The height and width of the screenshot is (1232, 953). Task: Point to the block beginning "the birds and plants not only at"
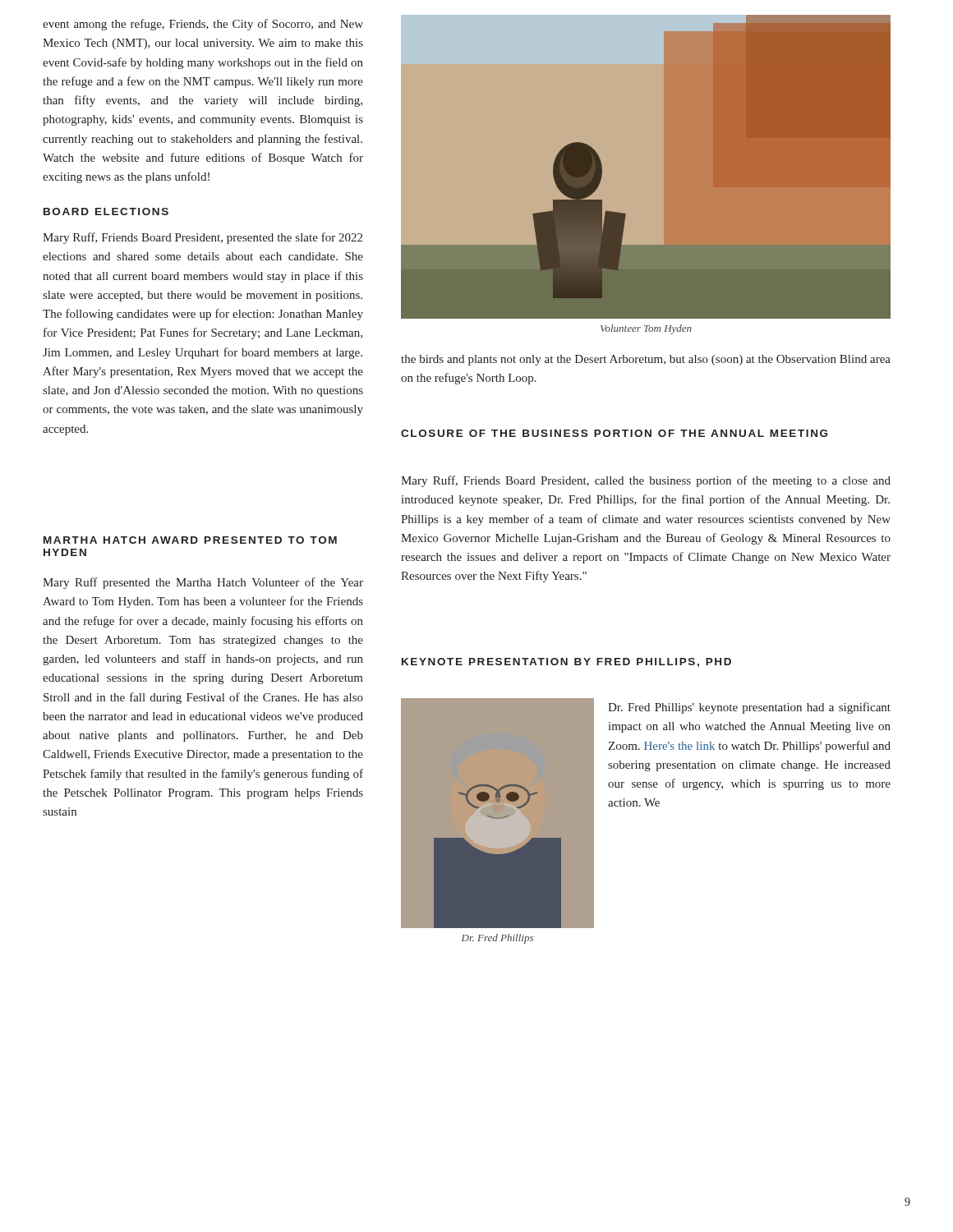(x=646, y=369)
